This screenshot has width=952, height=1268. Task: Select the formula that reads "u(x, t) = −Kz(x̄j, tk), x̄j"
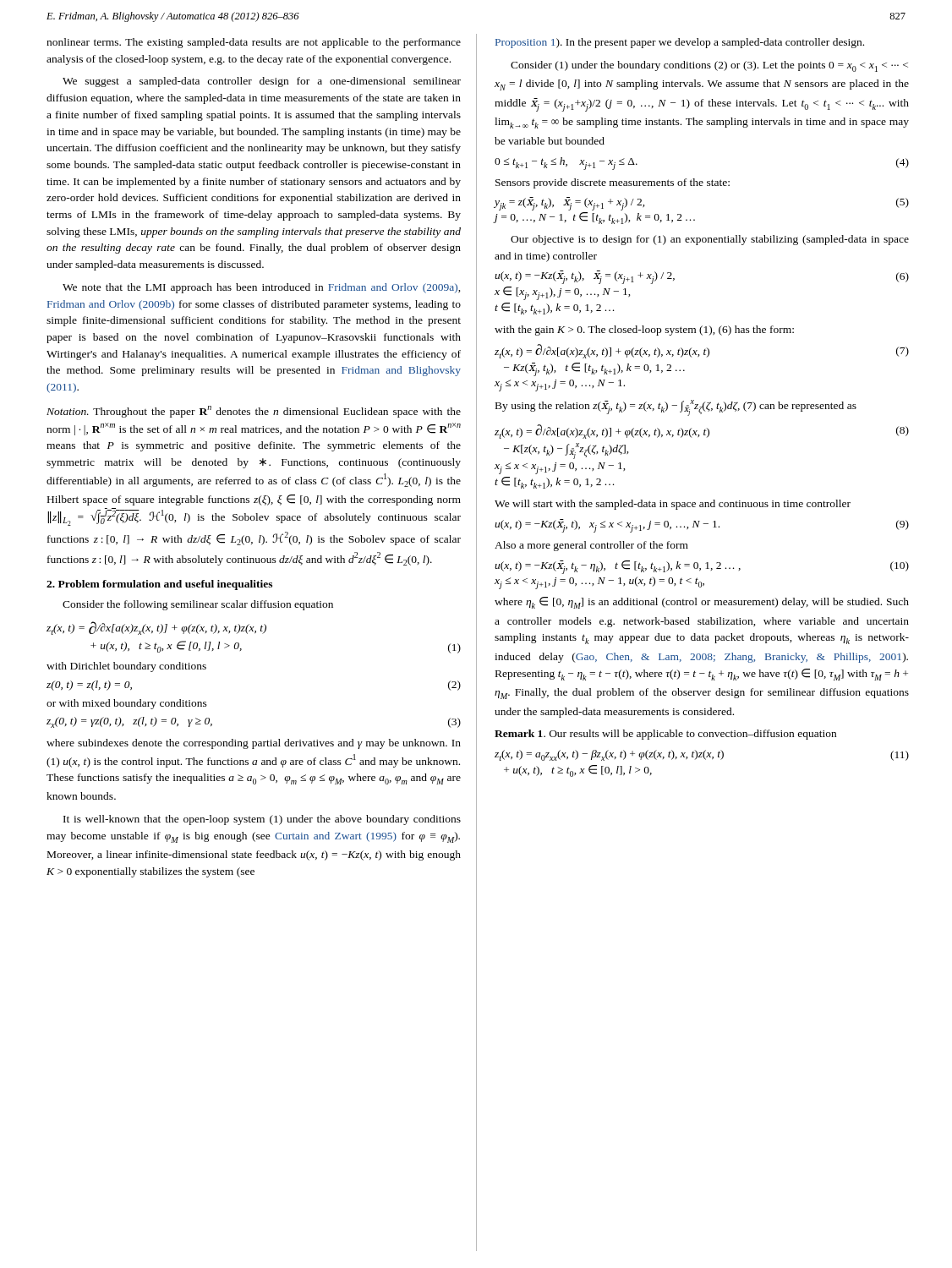coord(576,277)
